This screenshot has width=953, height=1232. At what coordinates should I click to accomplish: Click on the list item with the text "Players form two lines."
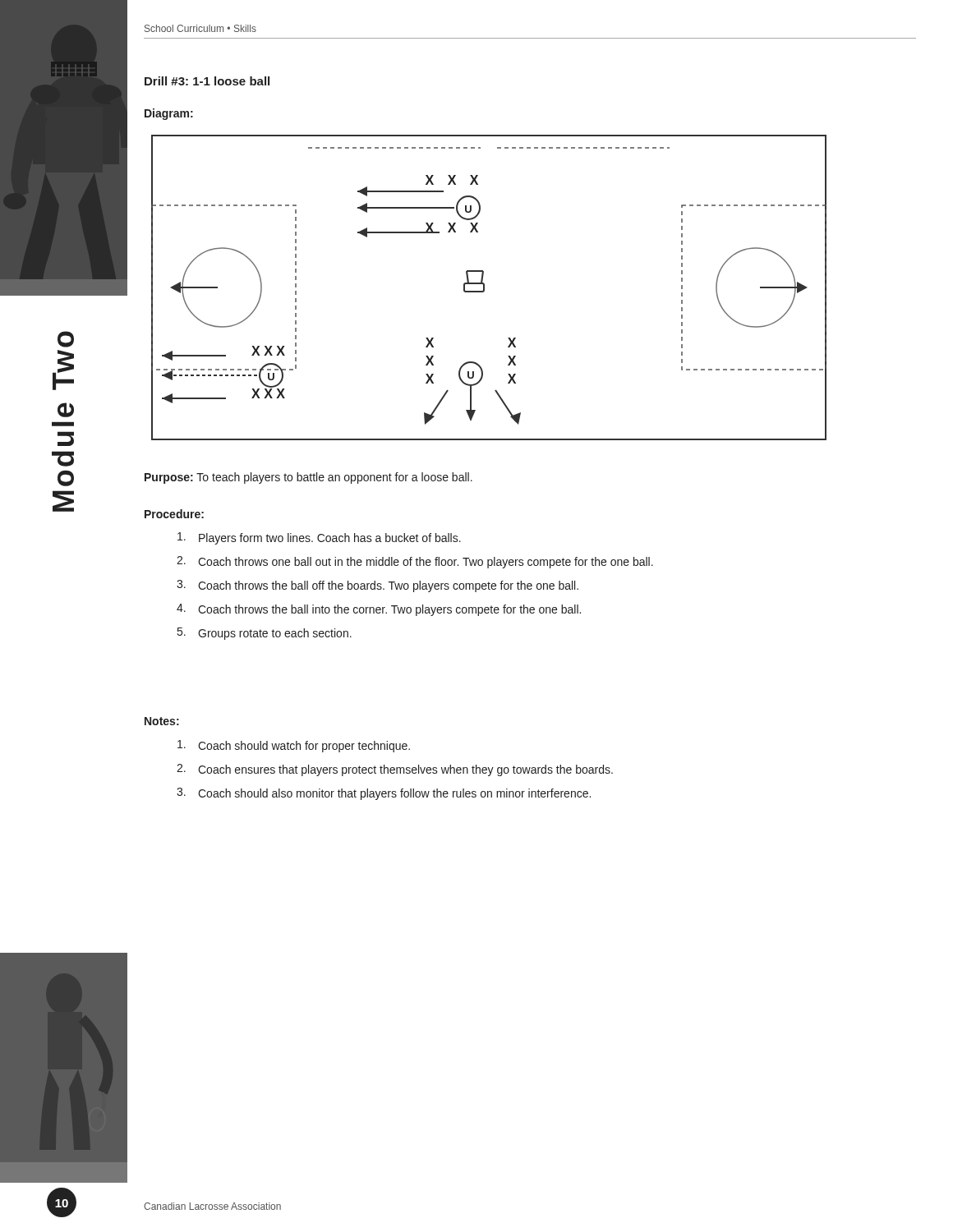coord(319,538)
